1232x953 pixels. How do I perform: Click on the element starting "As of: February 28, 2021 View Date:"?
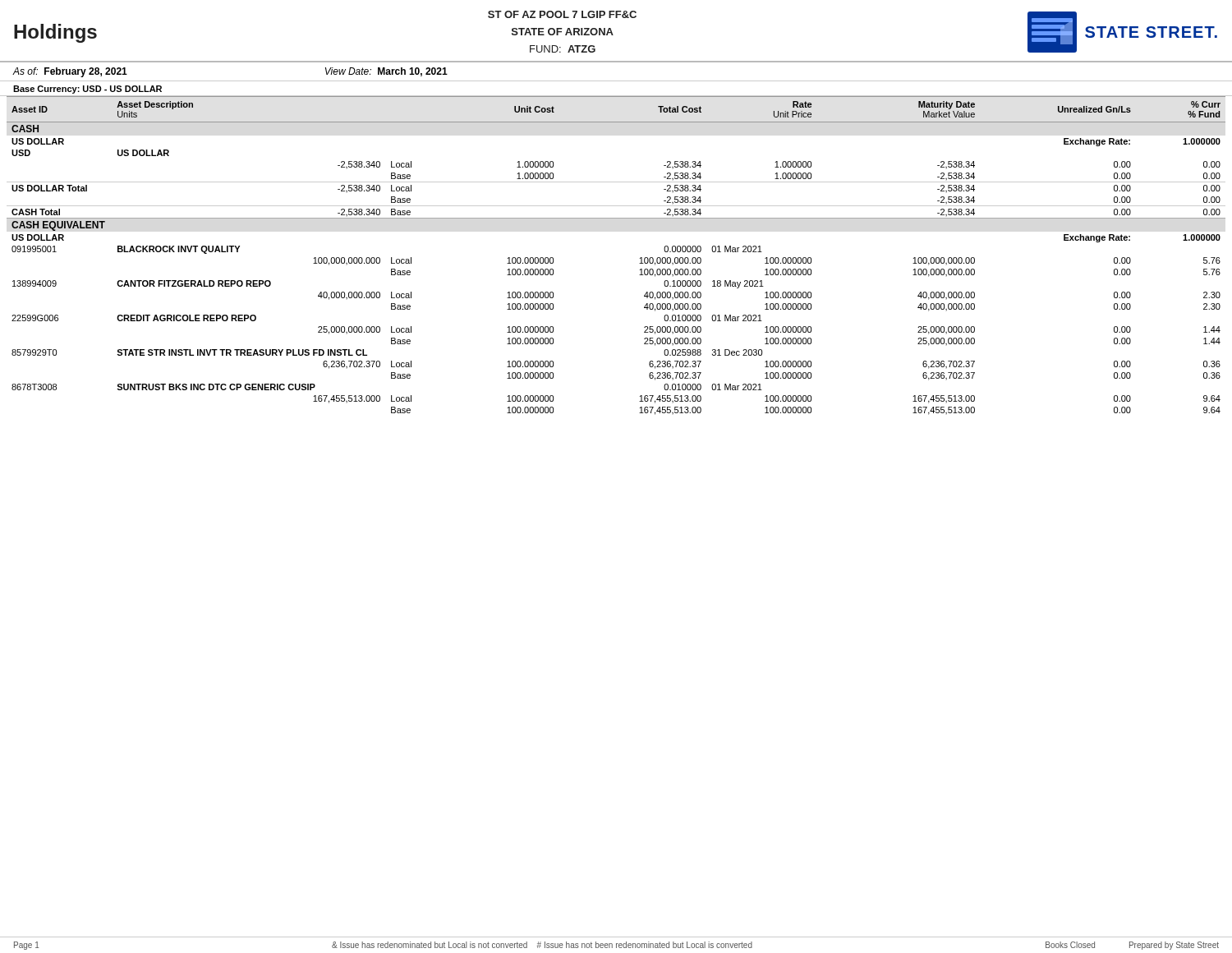pyautogui.click(x=230, y=72)
